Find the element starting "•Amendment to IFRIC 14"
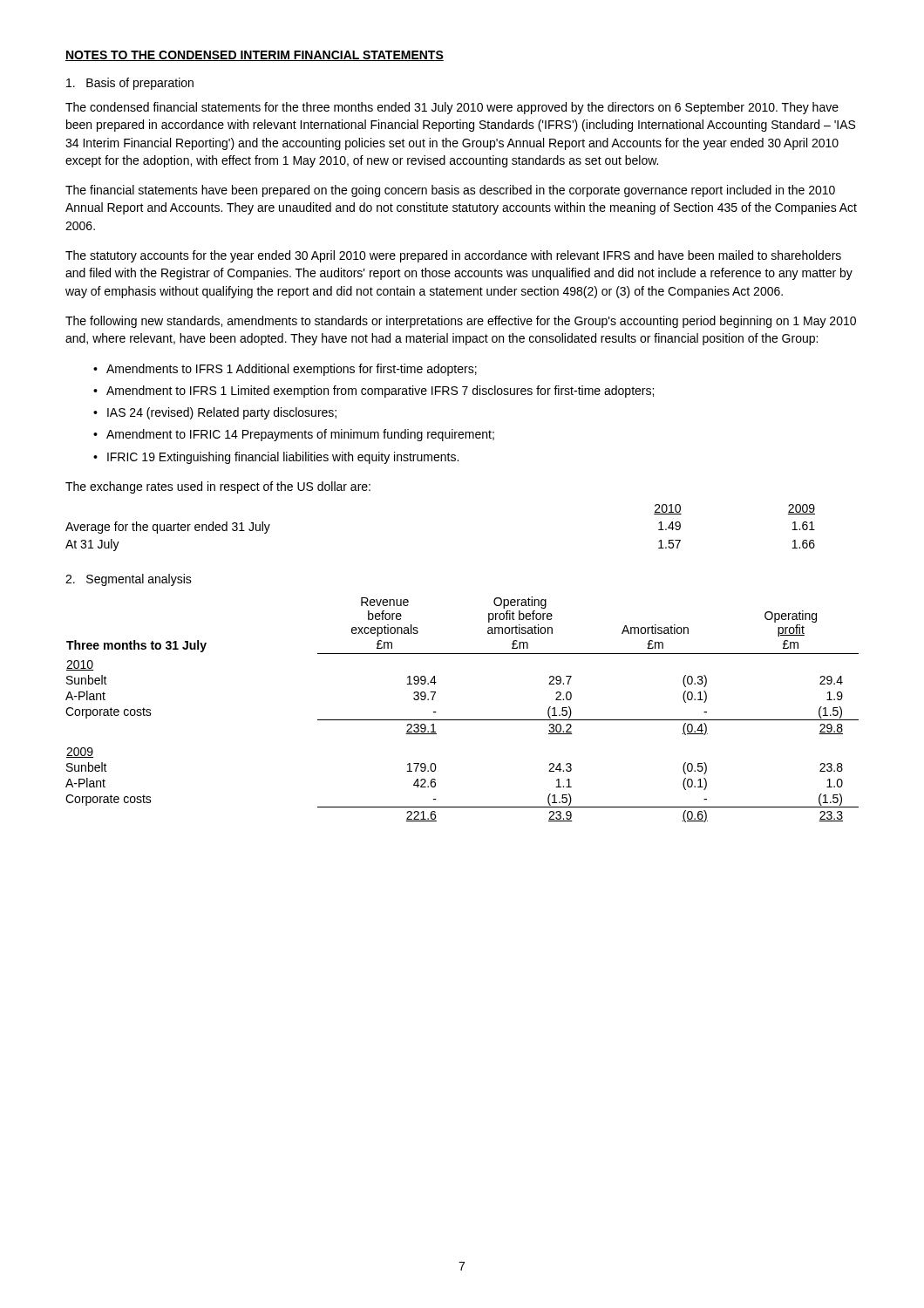 (x=294, y=435)
